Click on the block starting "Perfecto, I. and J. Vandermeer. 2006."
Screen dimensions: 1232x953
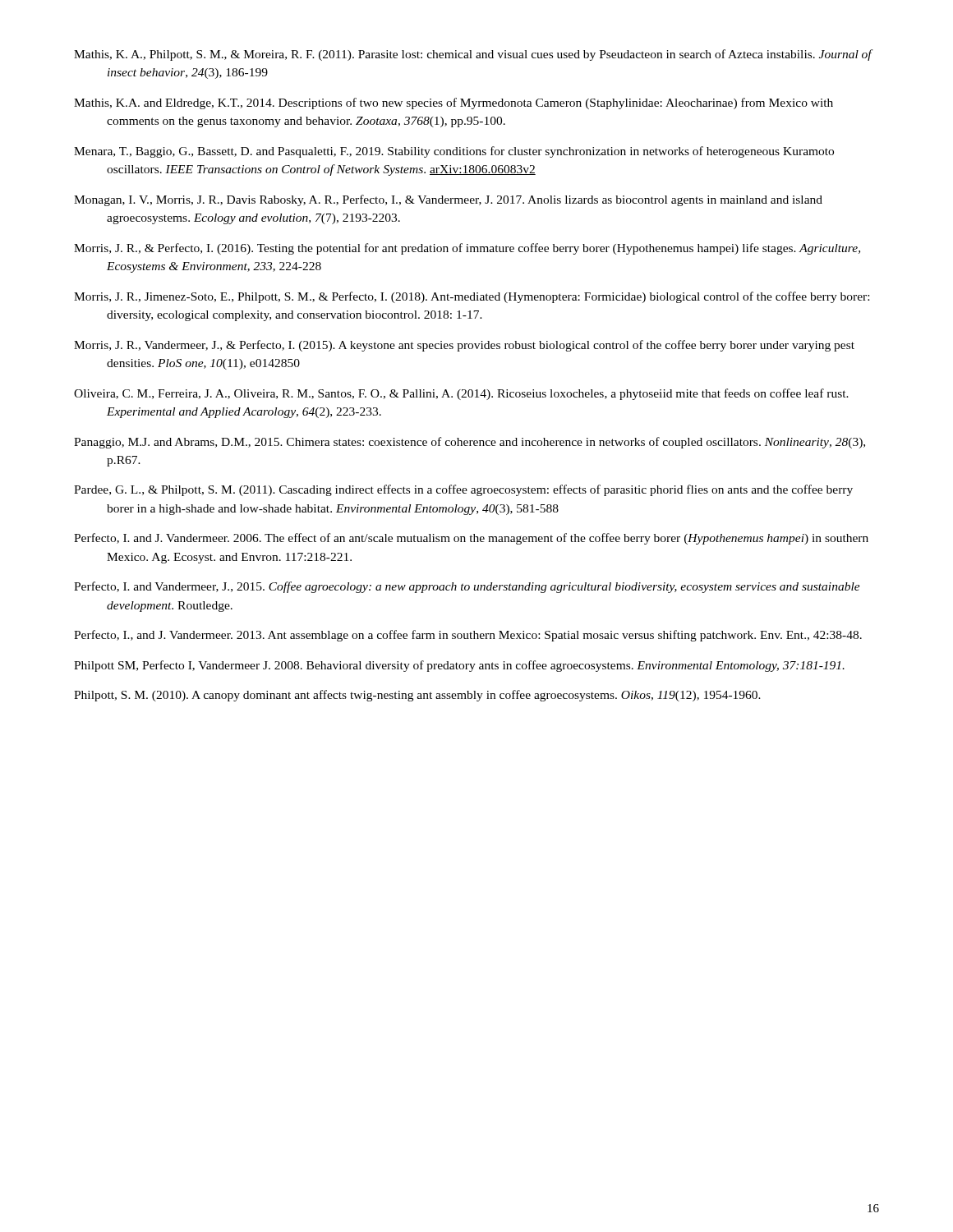(471, 547)
